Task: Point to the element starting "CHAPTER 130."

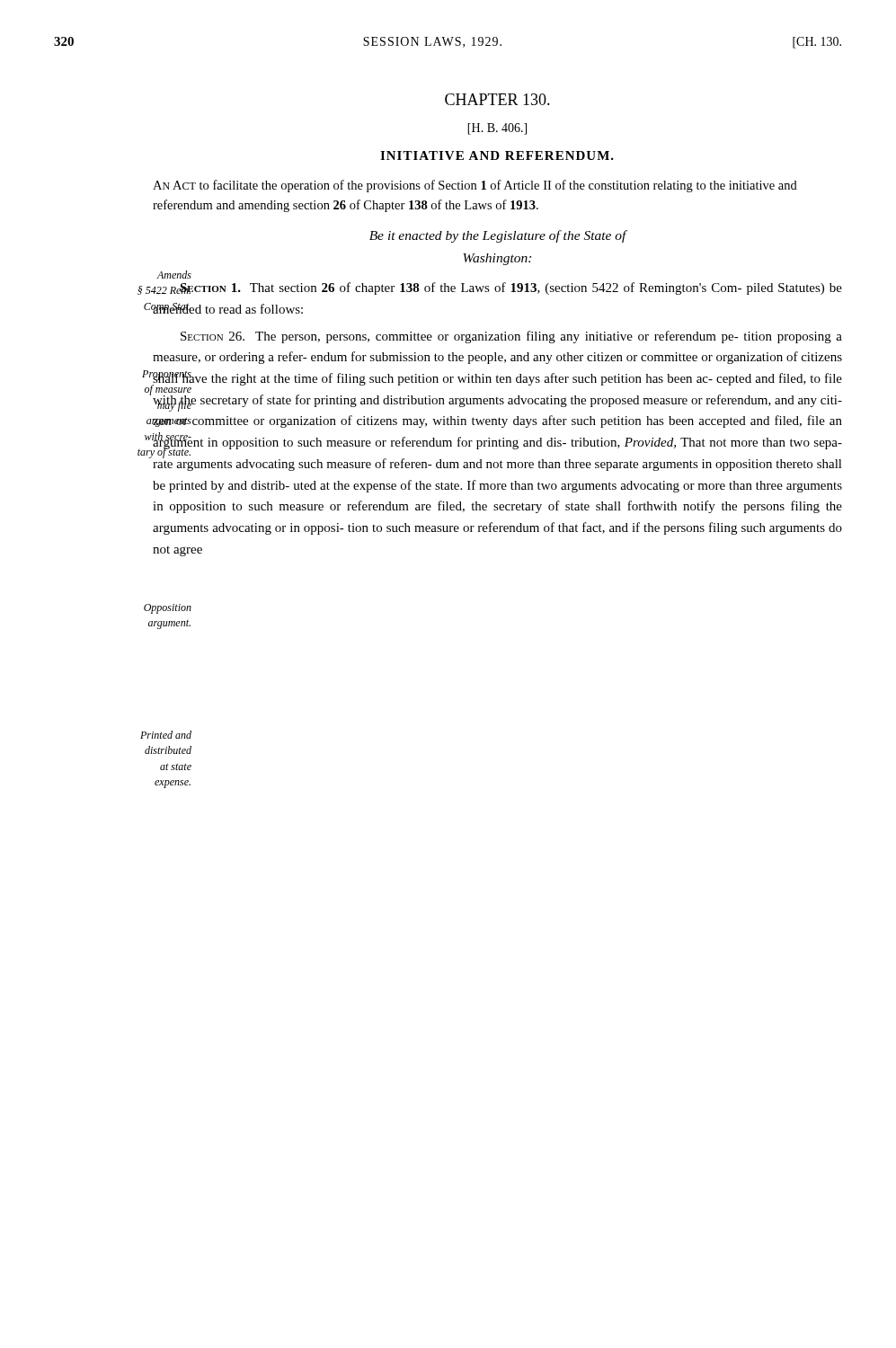Action: point(497,100)
